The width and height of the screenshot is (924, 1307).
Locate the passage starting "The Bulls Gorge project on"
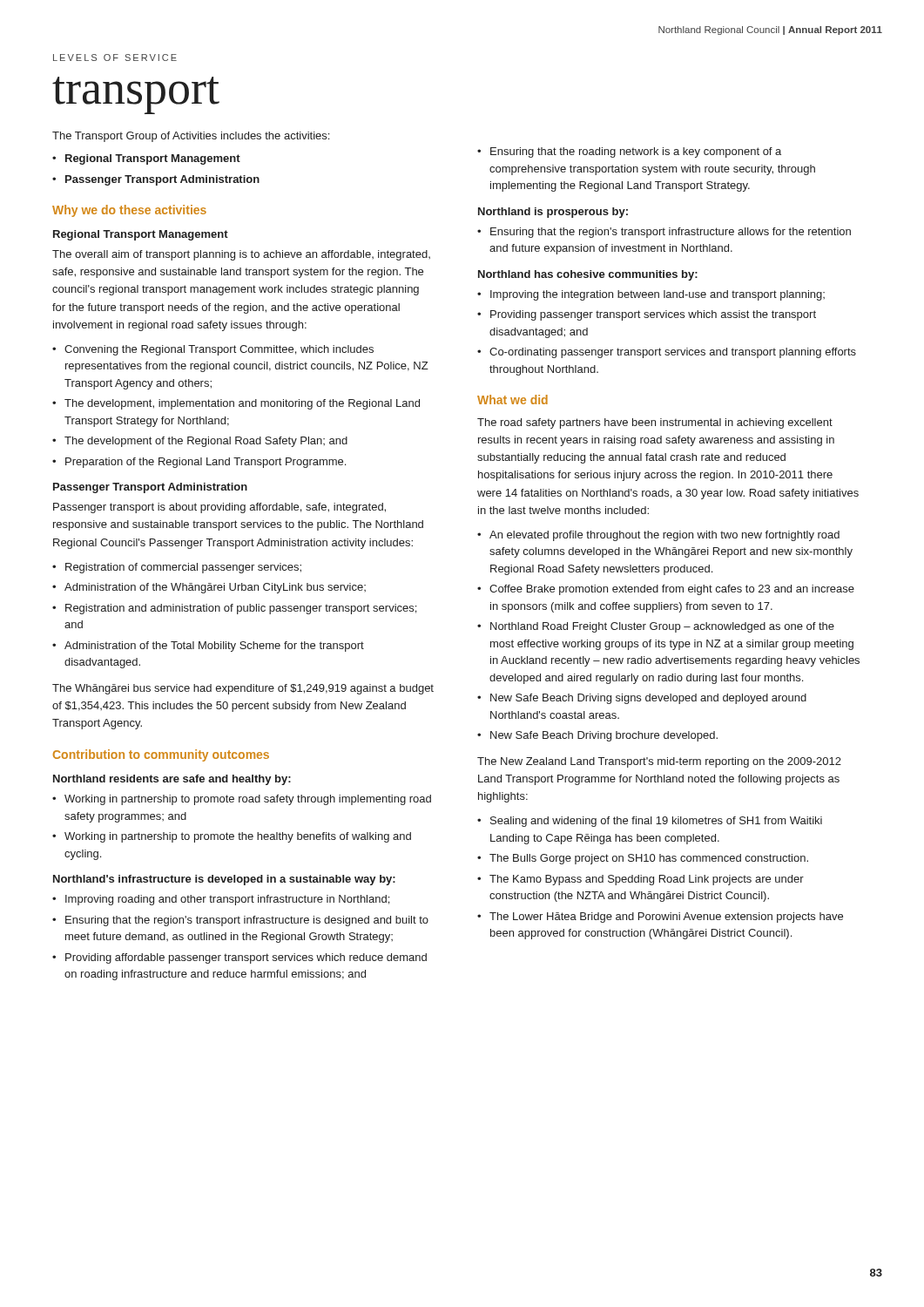point(649,858)
